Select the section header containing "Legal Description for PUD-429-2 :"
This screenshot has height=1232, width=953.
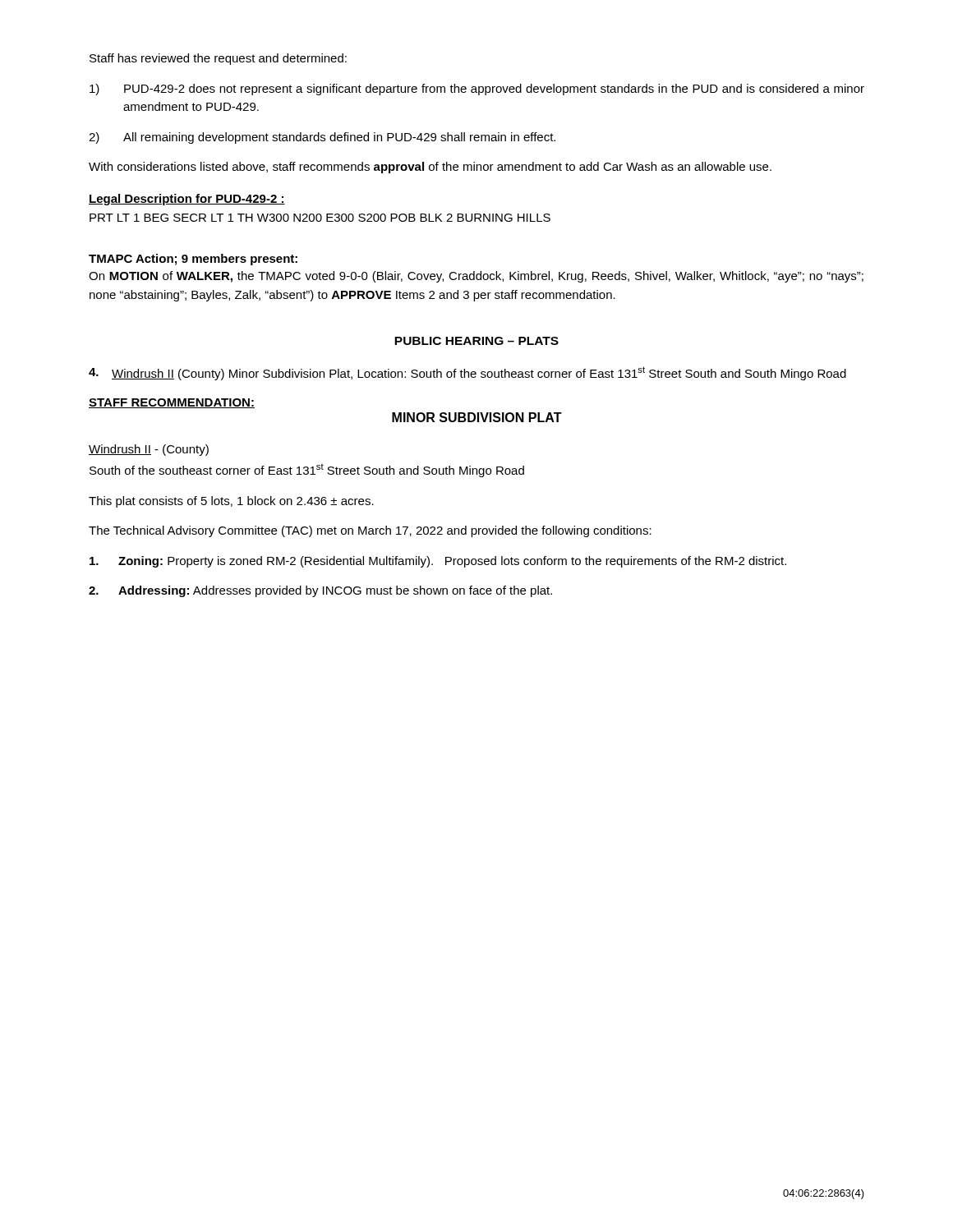(x=187, y=198)
